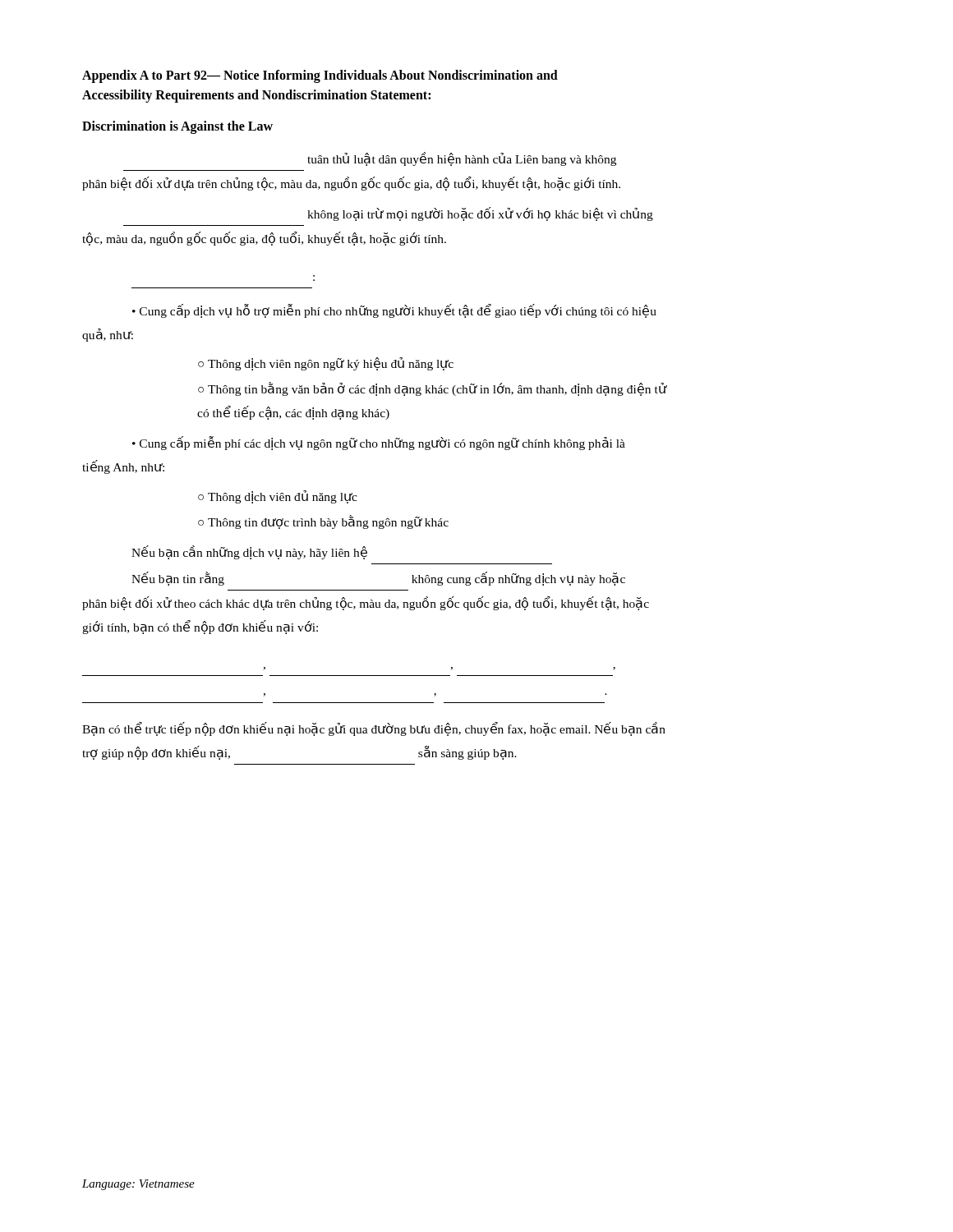The image size is (953, 1232).
Task: Locate the list item containing "○ Thông tin bằng"
Action: click(x=432, y=389)
